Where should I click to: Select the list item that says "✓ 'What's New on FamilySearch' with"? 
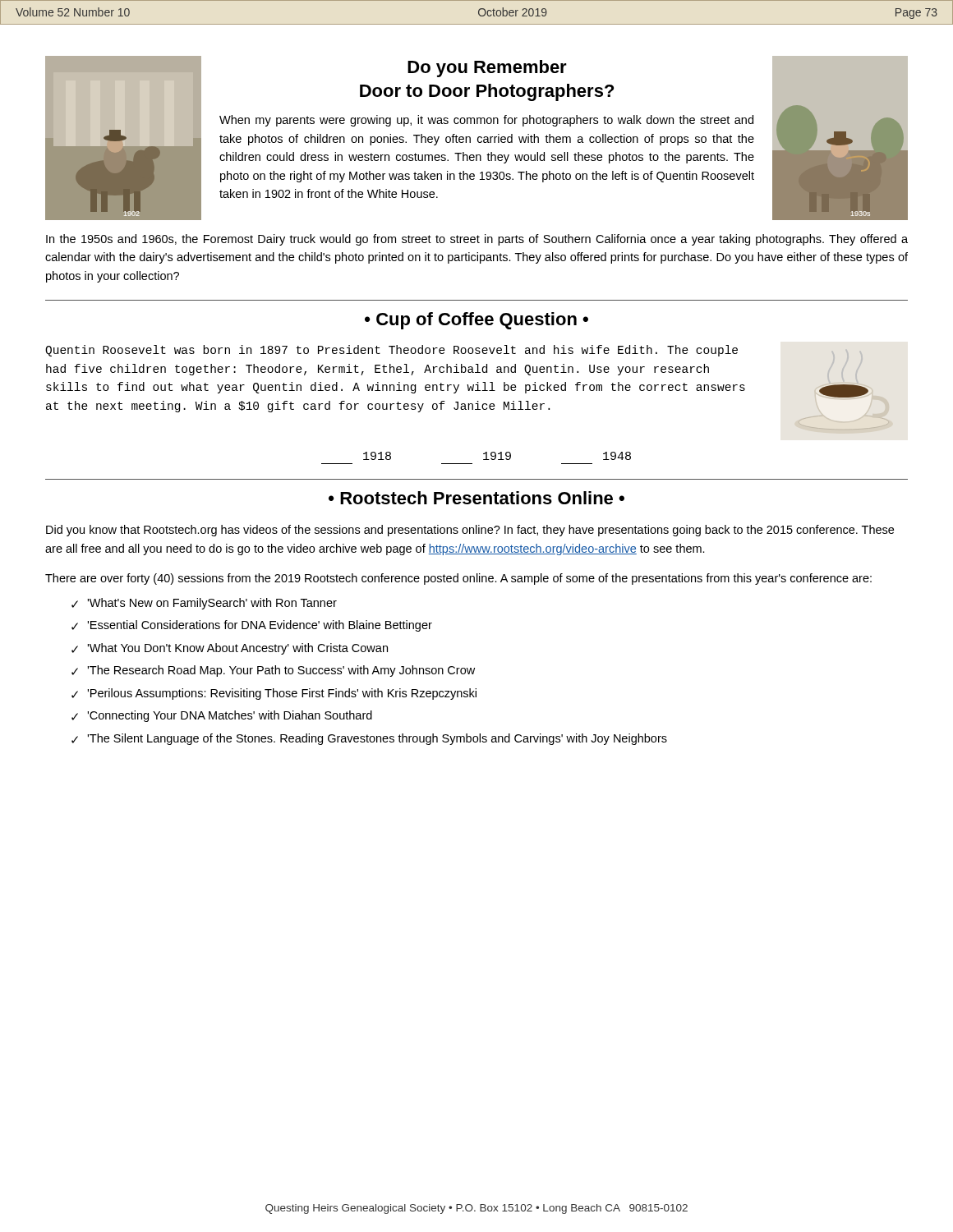[203, 604]
